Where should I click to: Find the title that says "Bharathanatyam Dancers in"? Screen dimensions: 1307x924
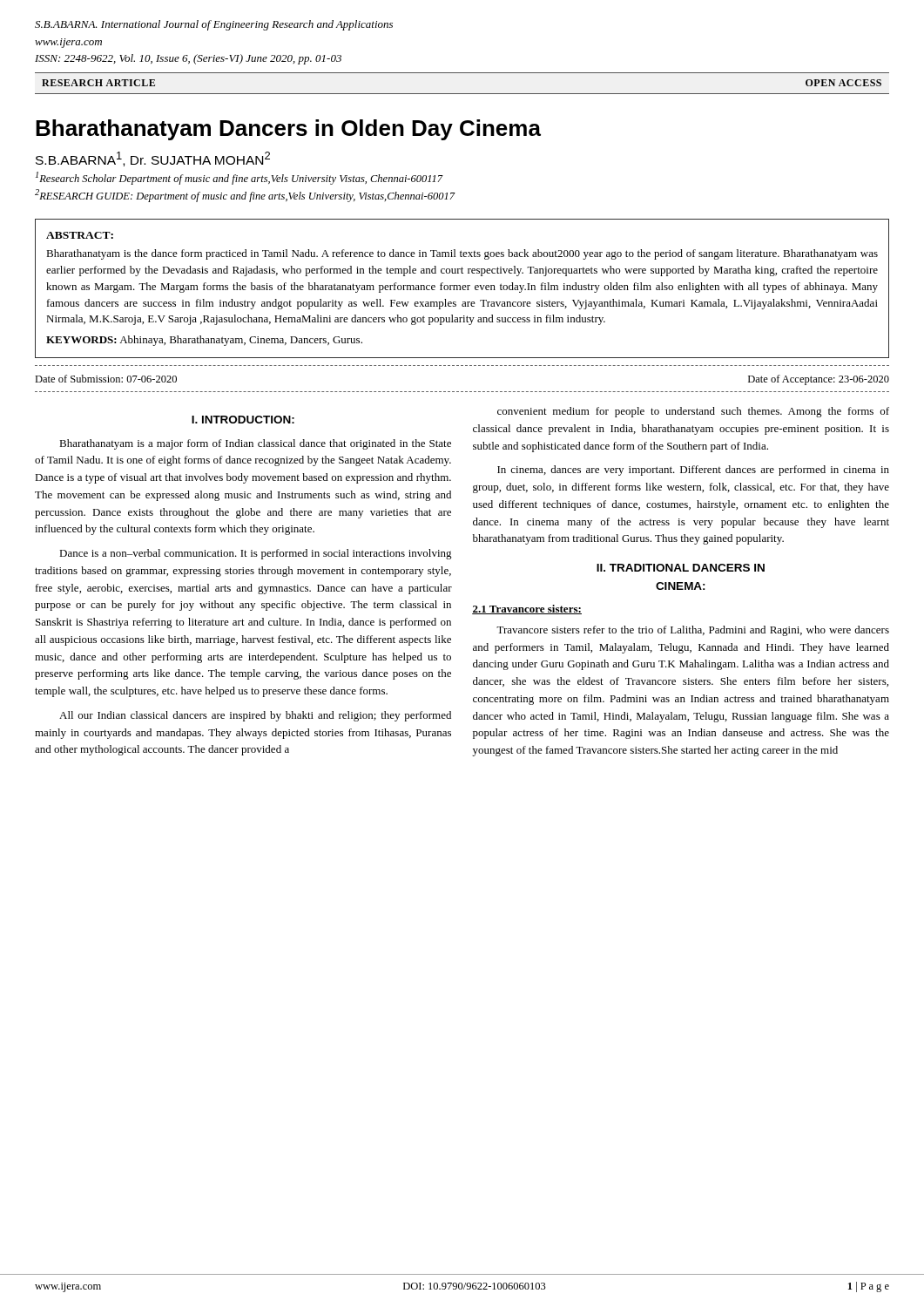point(288,128)
